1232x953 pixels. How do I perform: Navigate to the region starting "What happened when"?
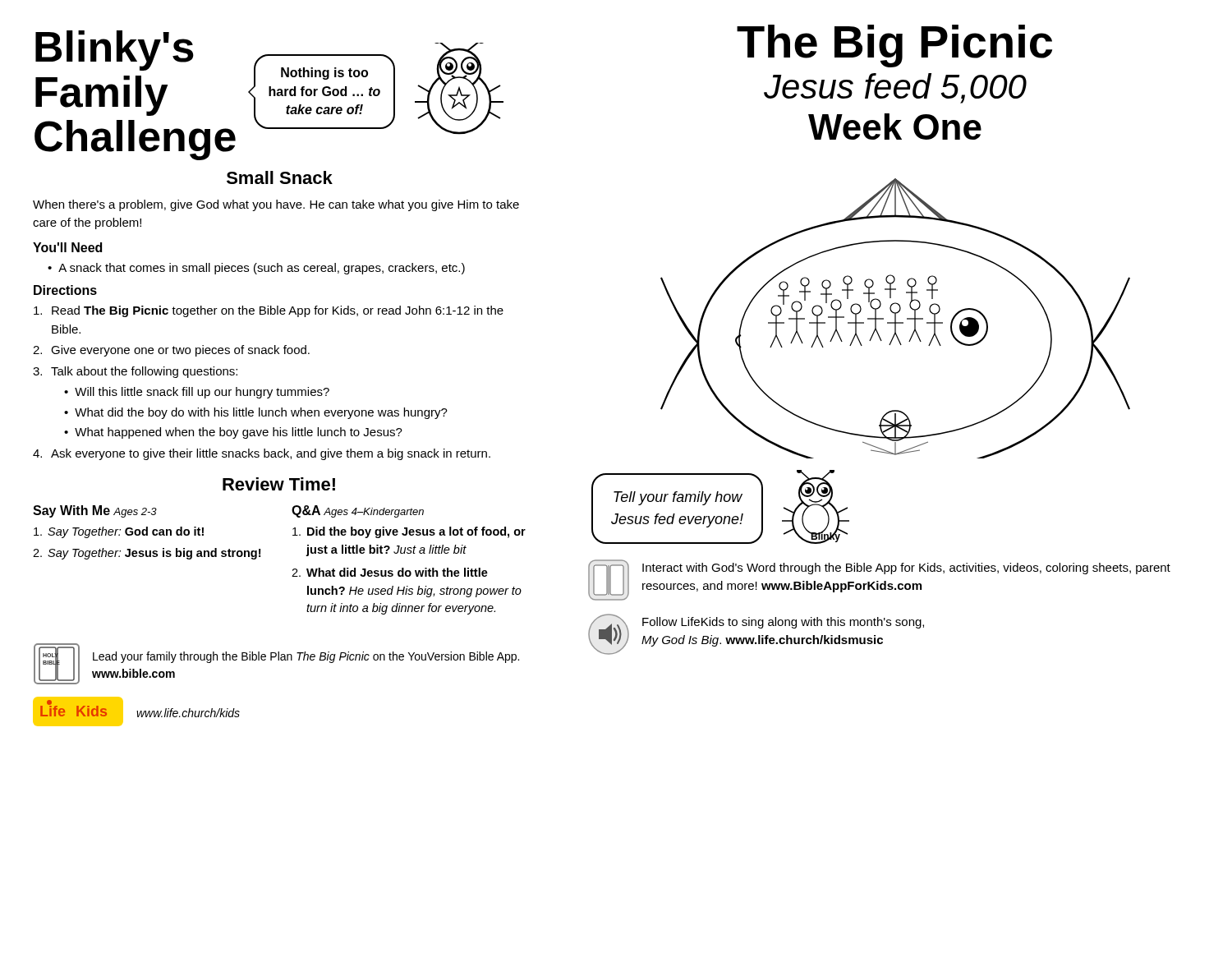239,432
